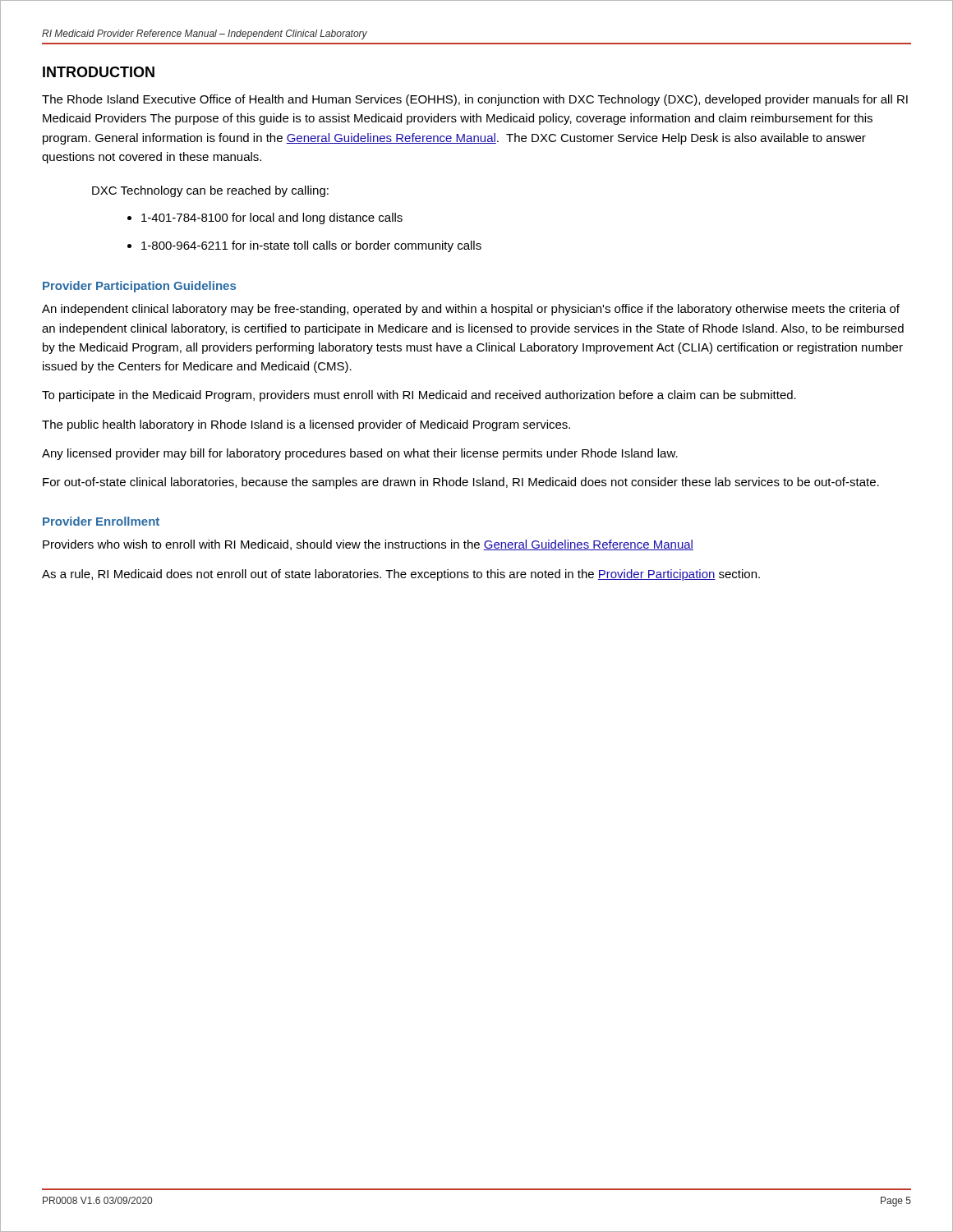Screen dimensions: 1232x953
Task: Where is the passage that starts "DXC Technology can be"?
Action: coord(210,190)
